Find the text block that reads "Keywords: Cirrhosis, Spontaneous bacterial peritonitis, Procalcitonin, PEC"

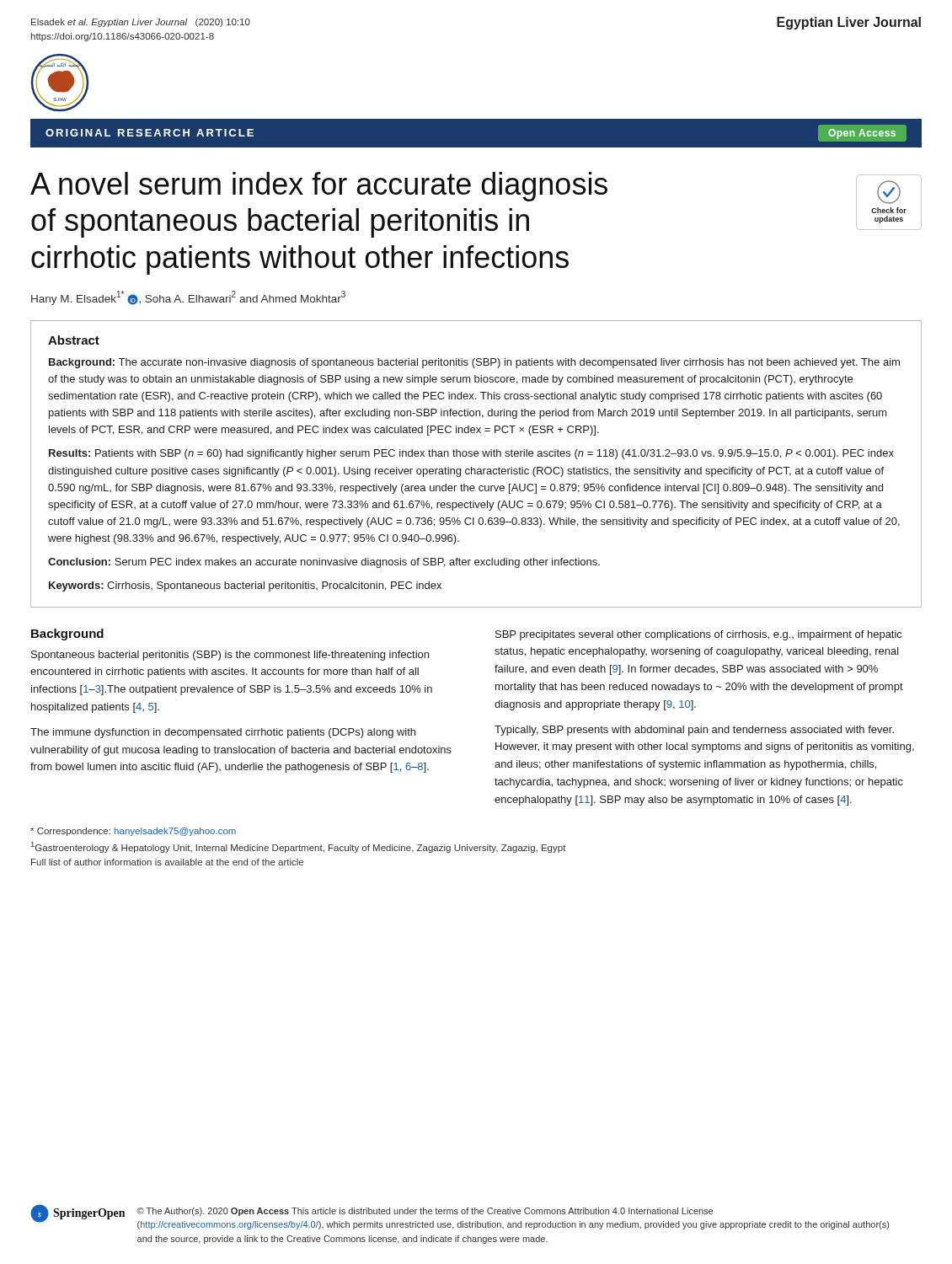tap(245, 586)
